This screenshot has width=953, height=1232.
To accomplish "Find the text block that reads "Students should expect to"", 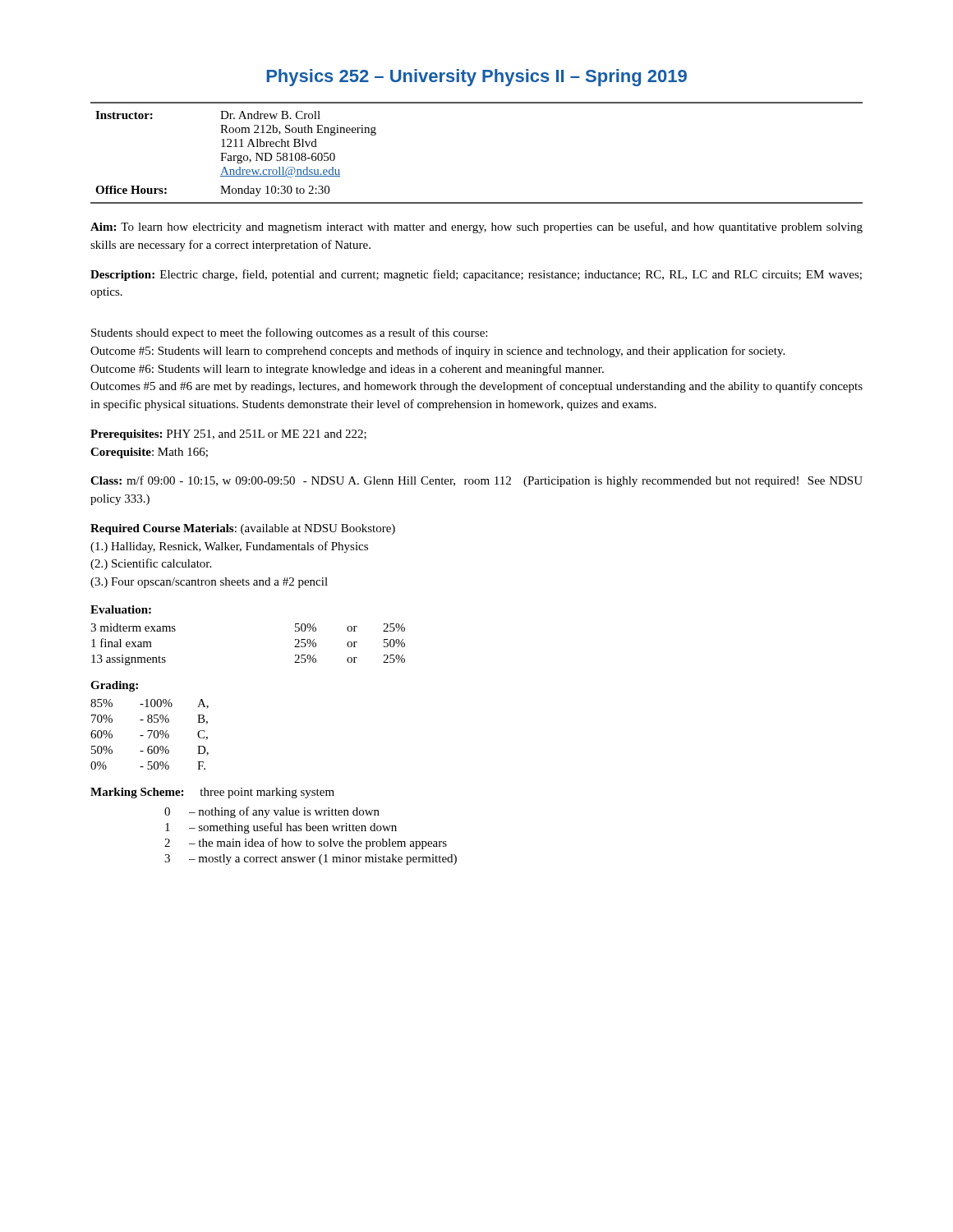I will (x=476, y=368).
